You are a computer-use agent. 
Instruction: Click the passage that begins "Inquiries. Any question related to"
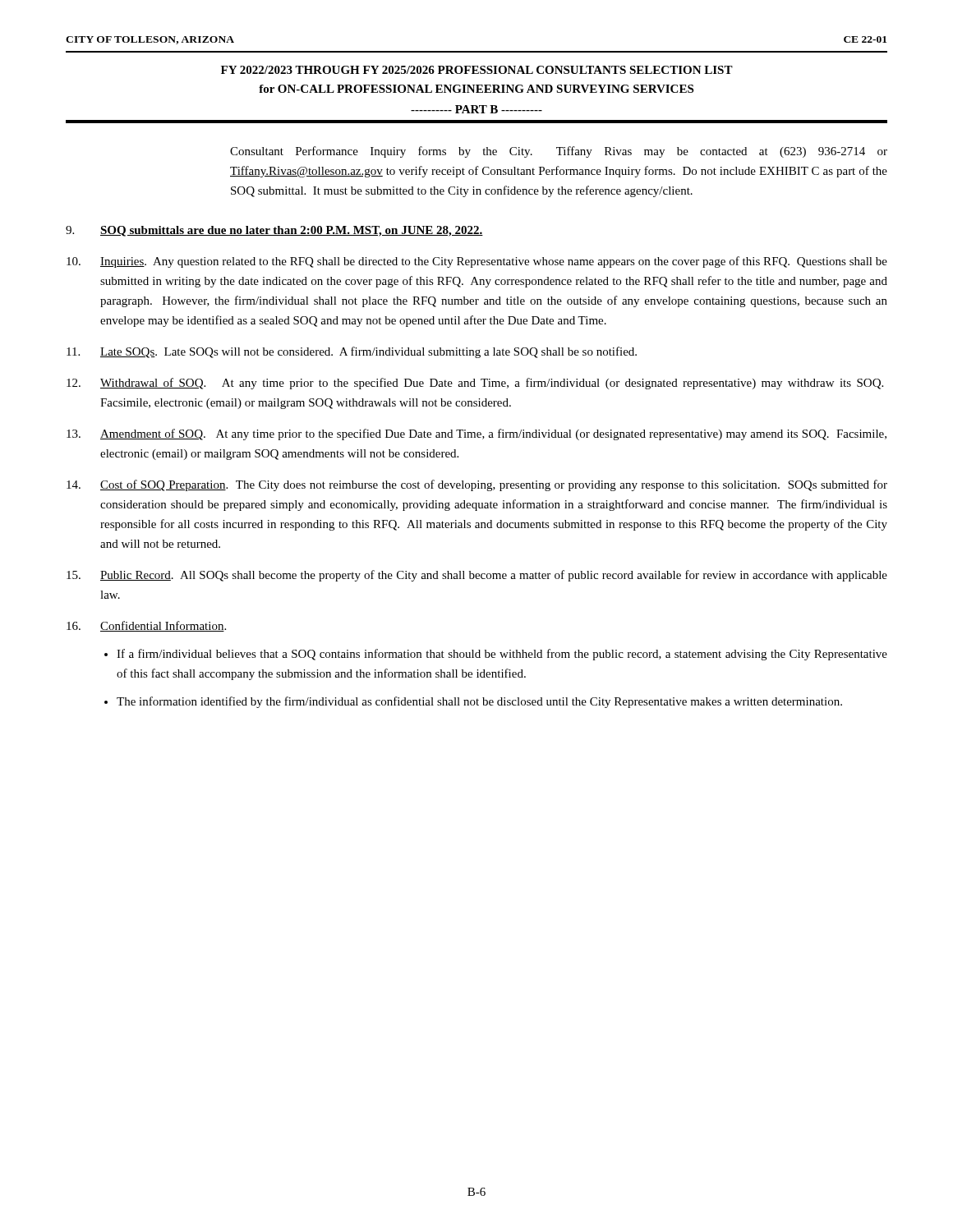[x=494, y=291]
